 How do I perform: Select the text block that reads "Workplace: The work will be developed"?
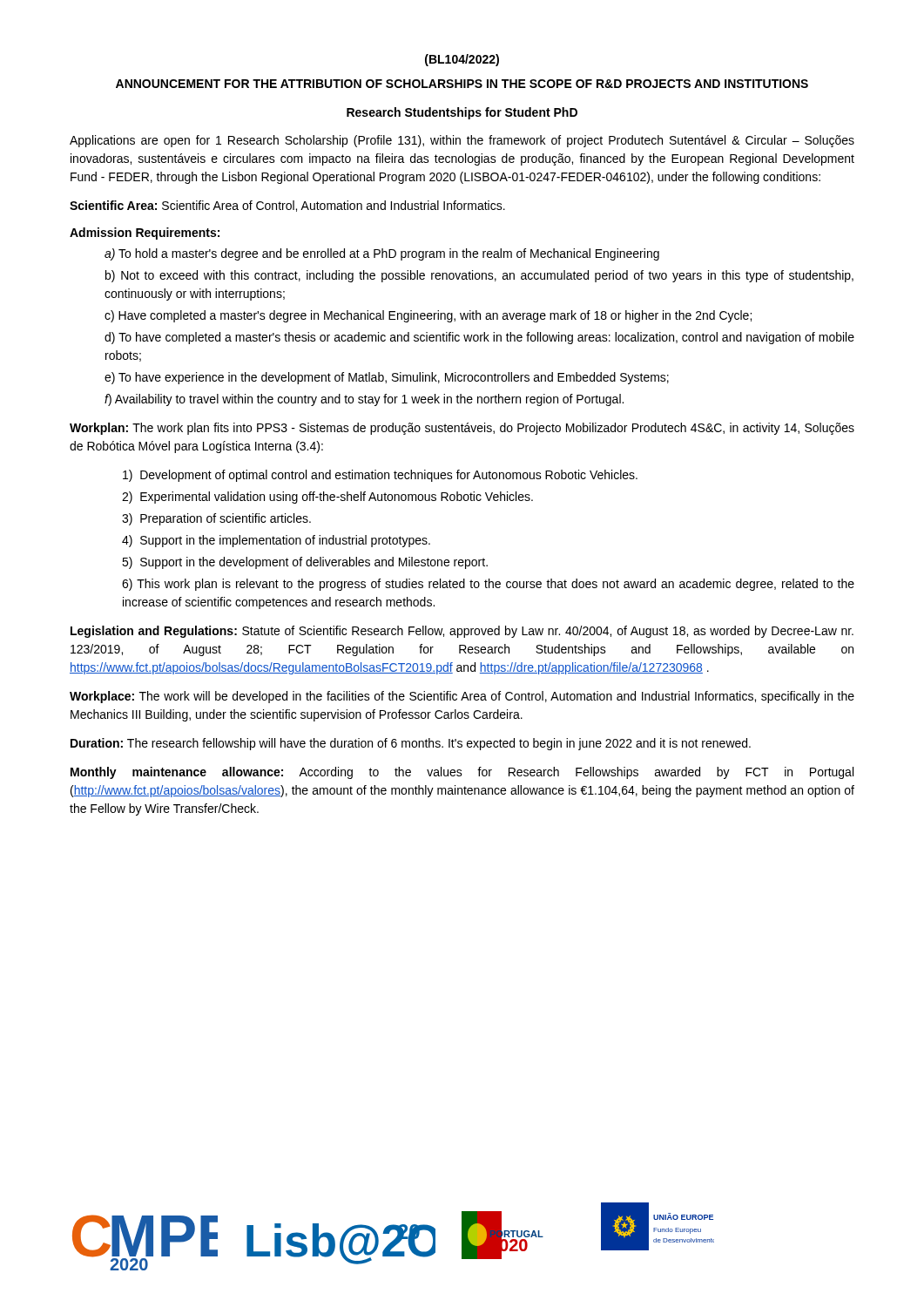tap(462, 706)
